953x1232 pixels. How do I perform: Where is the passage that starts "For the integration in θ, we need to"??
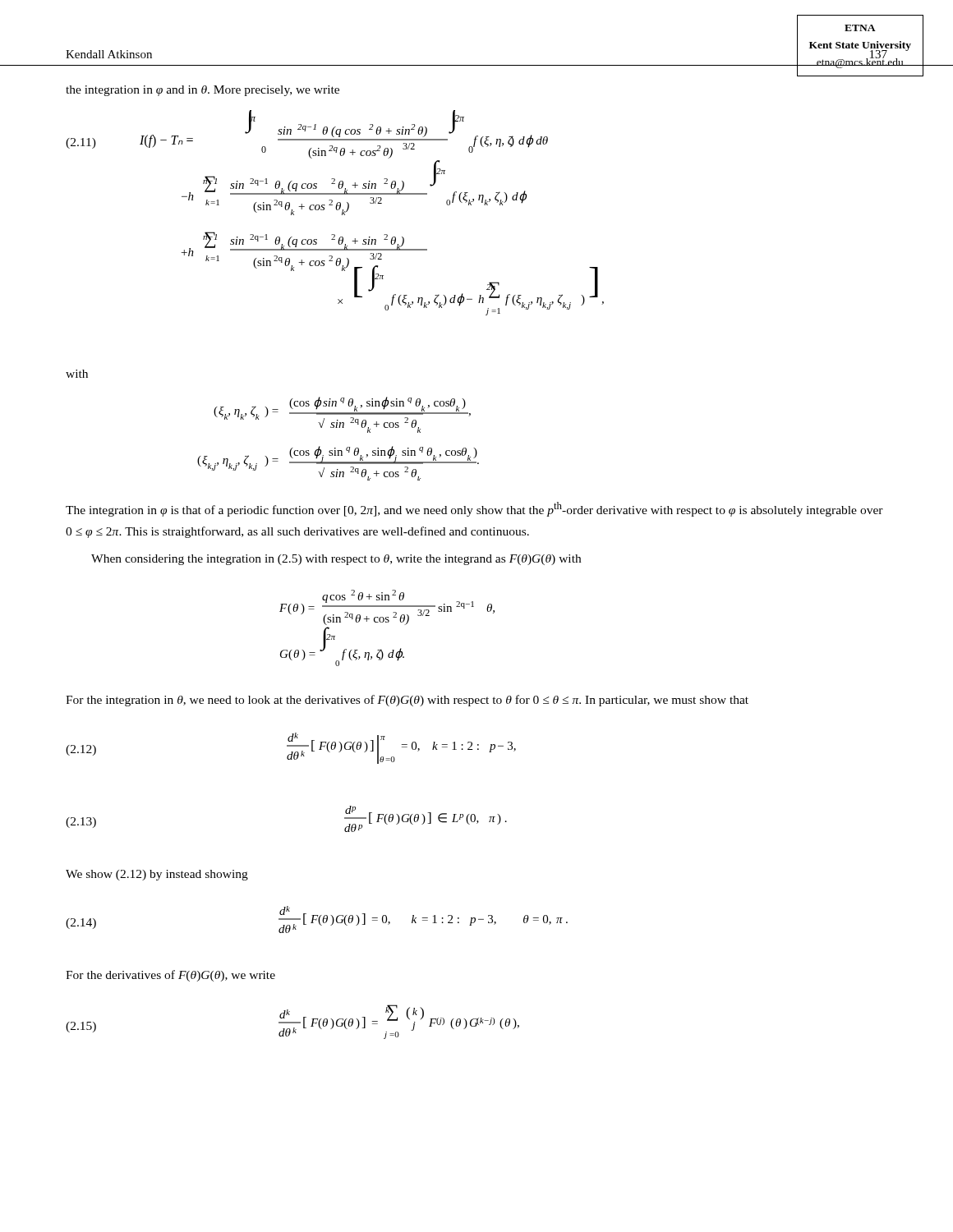pyautogui.click(x=407, y=699)
